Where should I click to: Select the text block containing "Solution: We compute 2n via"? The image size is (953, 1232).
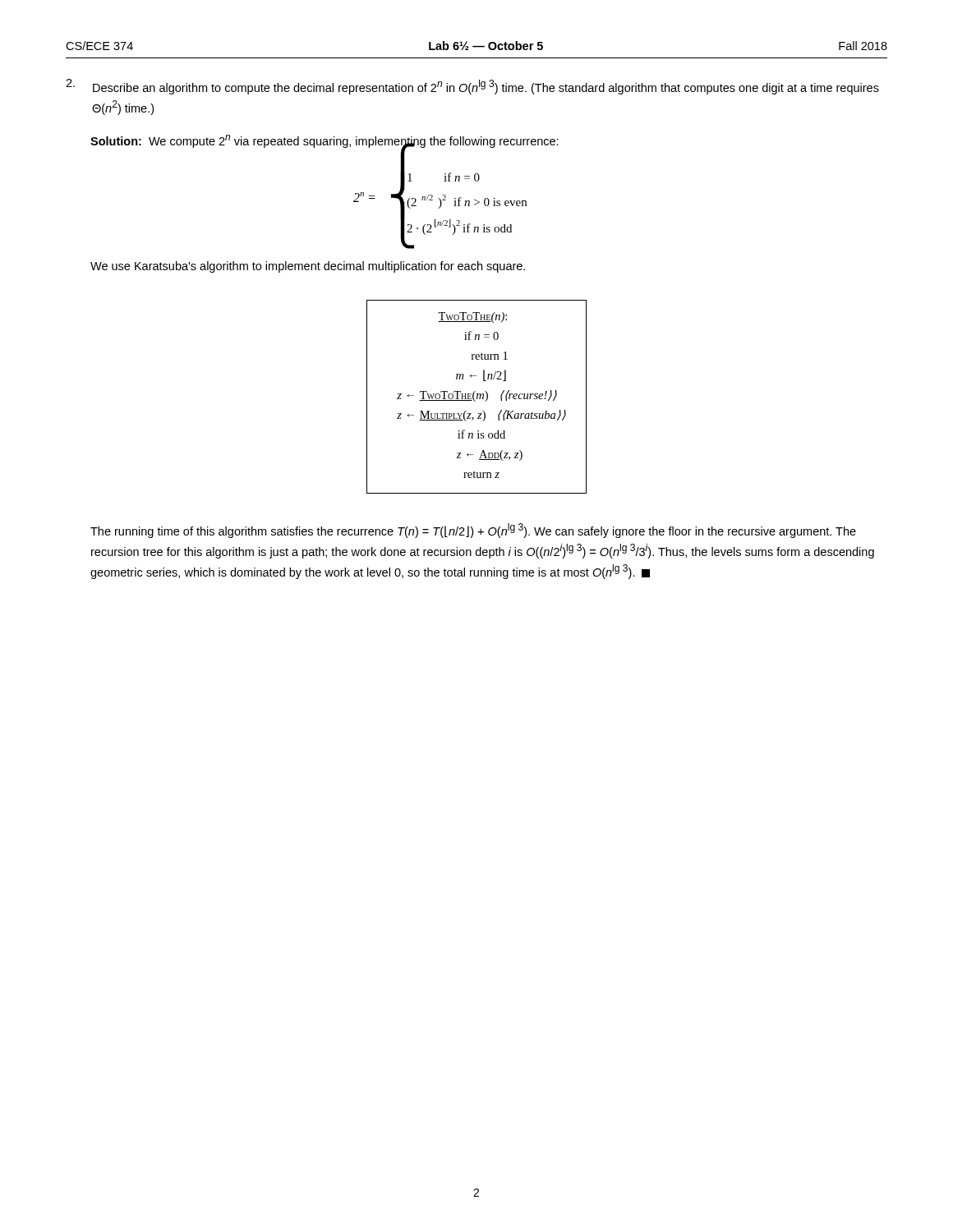pyautogui.click(x=325, y=139)
